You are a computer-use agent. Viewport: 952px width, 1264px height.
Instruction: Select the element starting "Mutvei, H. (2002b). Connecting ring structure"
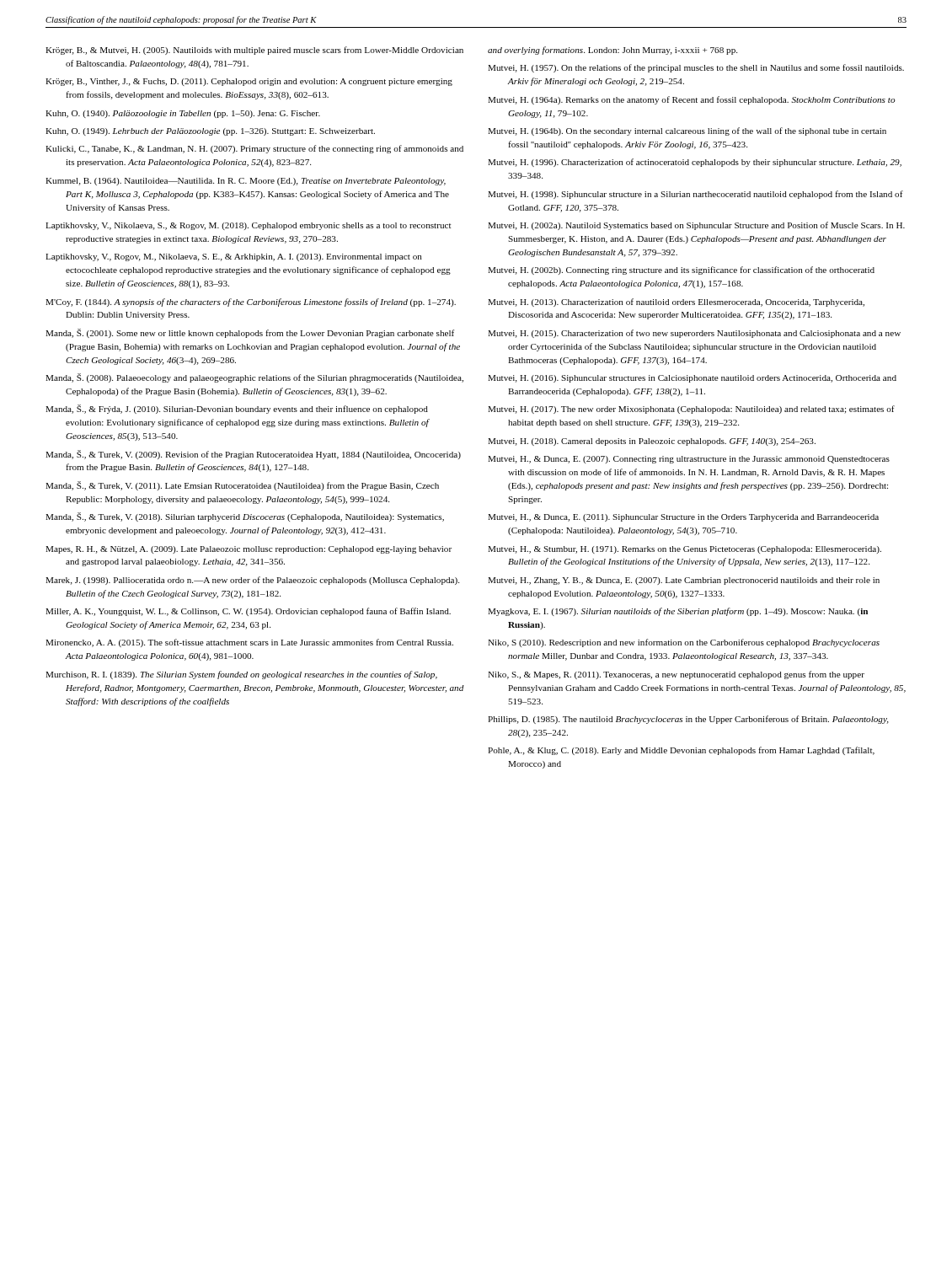(681, 277)
